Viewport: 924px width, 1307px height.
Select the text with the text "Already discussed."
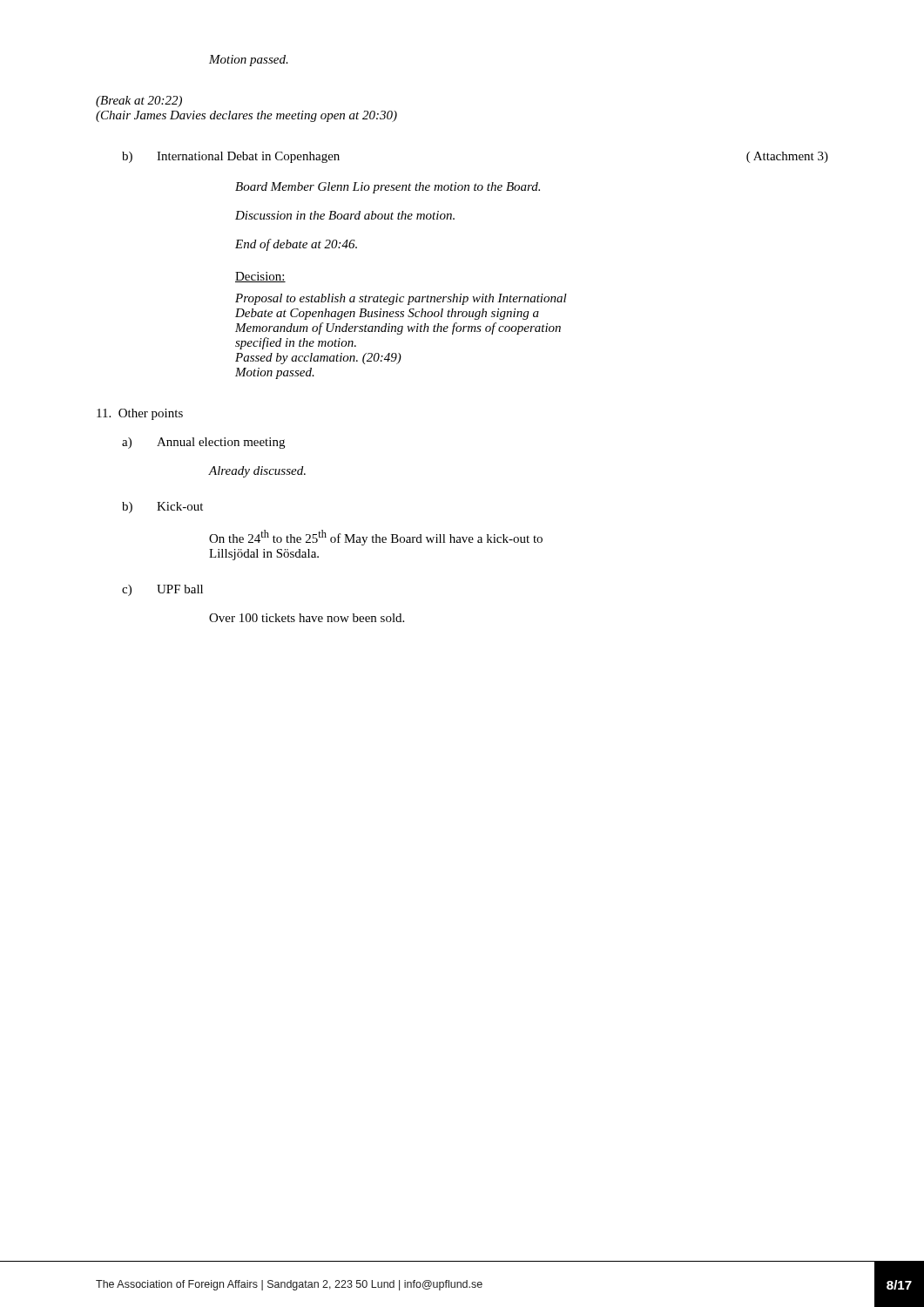tap(258, 471)
